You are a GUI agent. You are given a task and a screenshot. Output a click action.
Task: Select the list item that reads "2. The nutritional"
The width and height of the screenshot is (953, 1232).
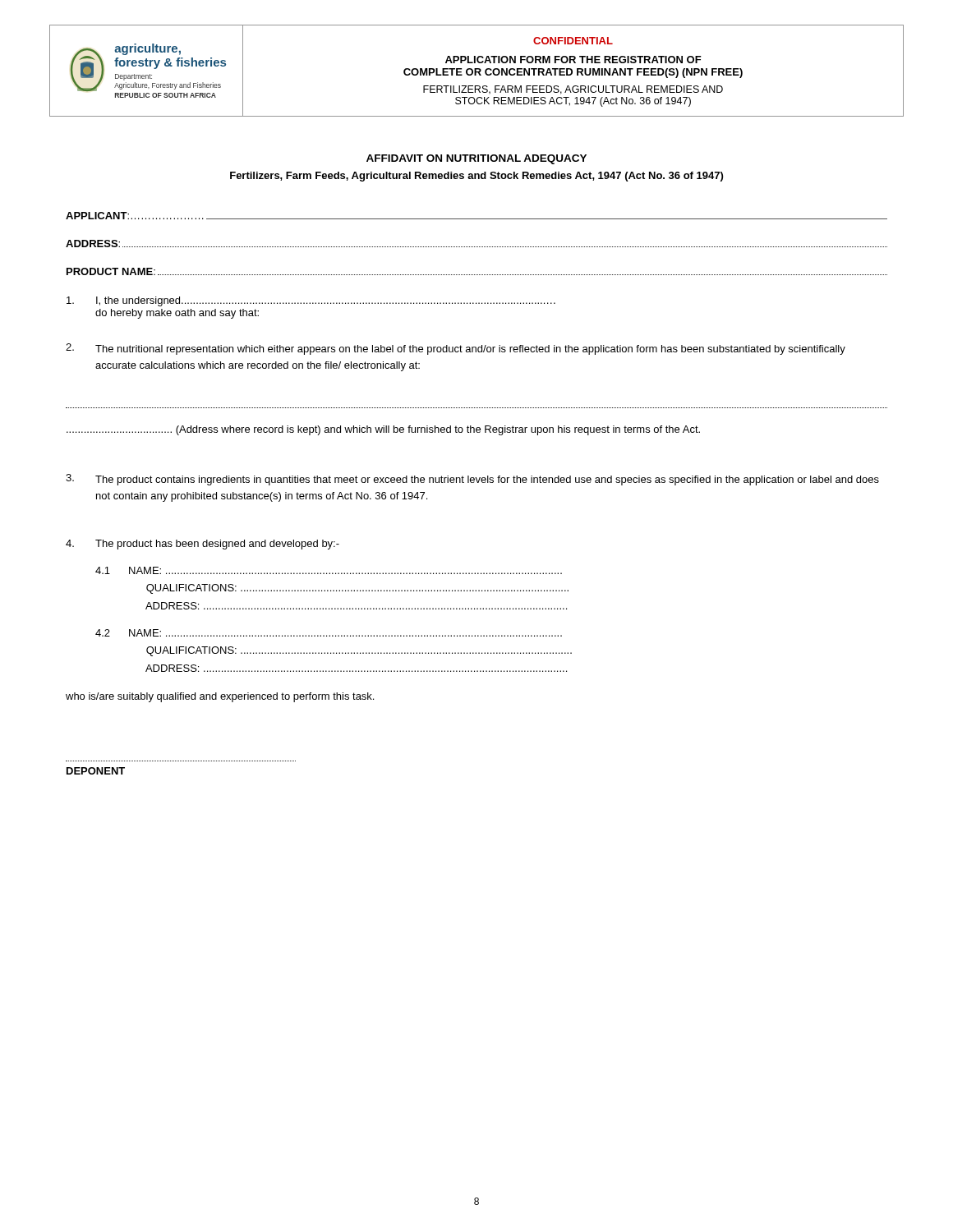[x=476, y=357]
